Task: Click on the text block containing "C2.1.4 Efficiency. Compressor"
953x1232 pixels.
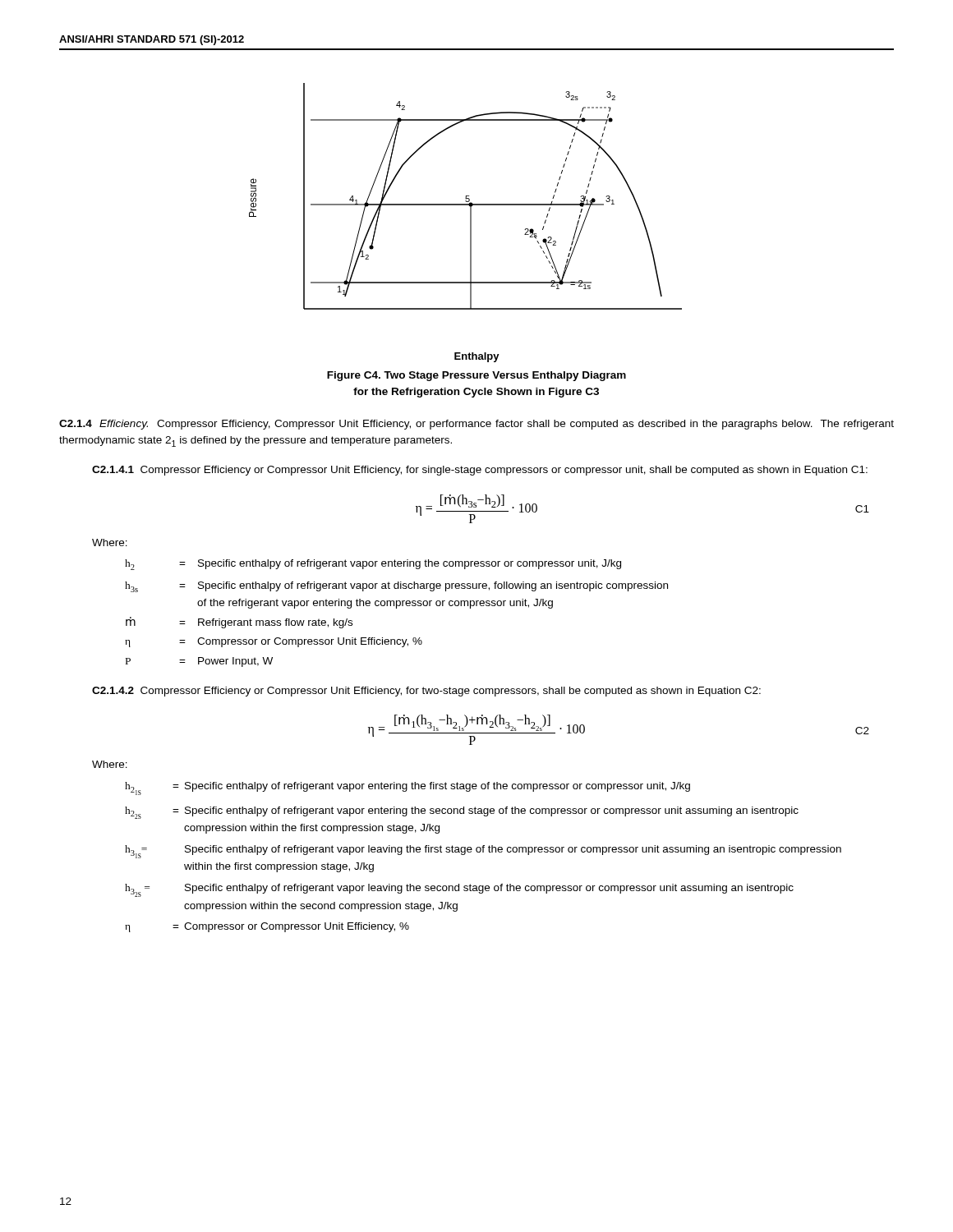Action: pyautogui.click(x=476, y=433)
